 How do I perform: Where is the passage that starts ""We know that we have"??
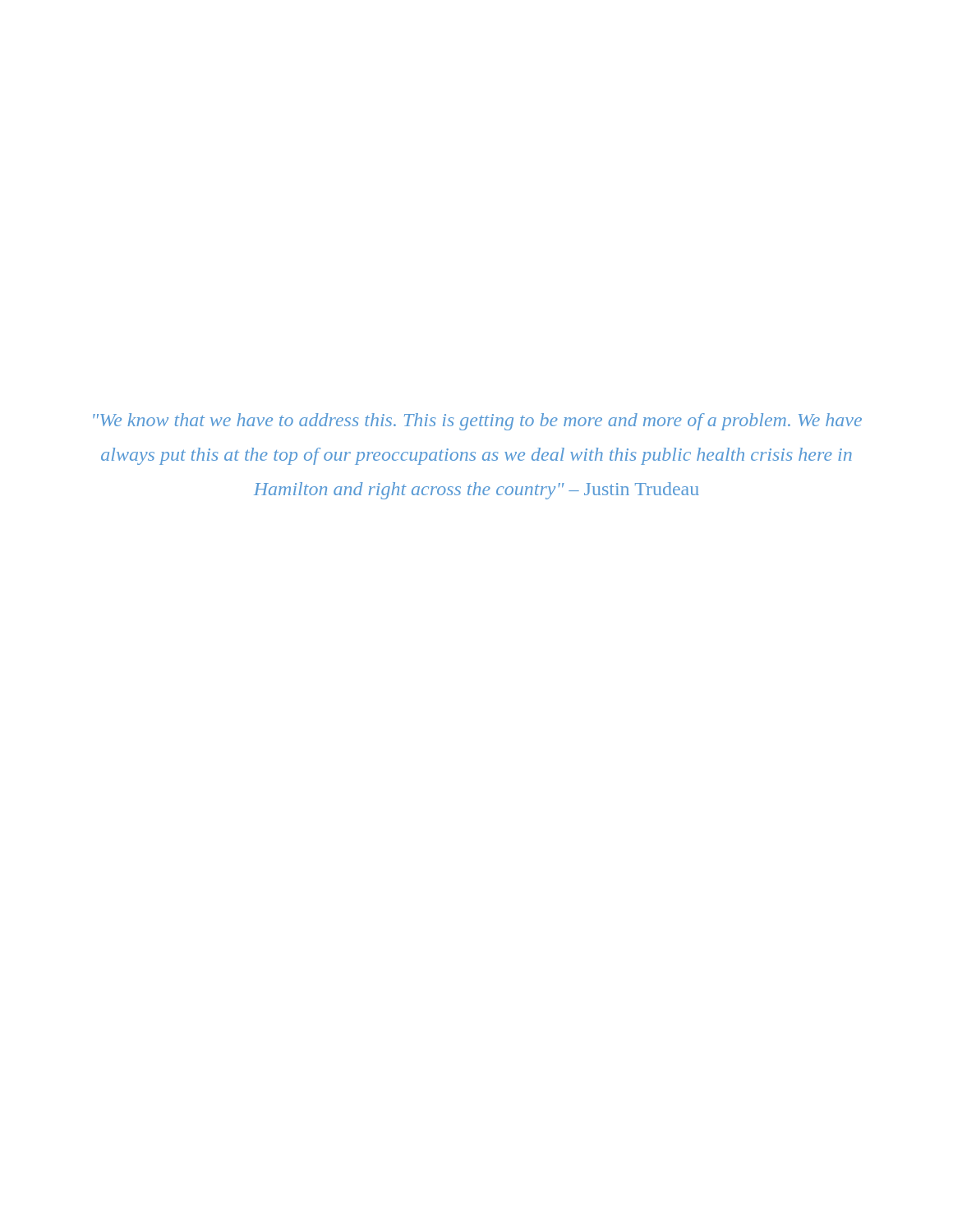point(476,454)
